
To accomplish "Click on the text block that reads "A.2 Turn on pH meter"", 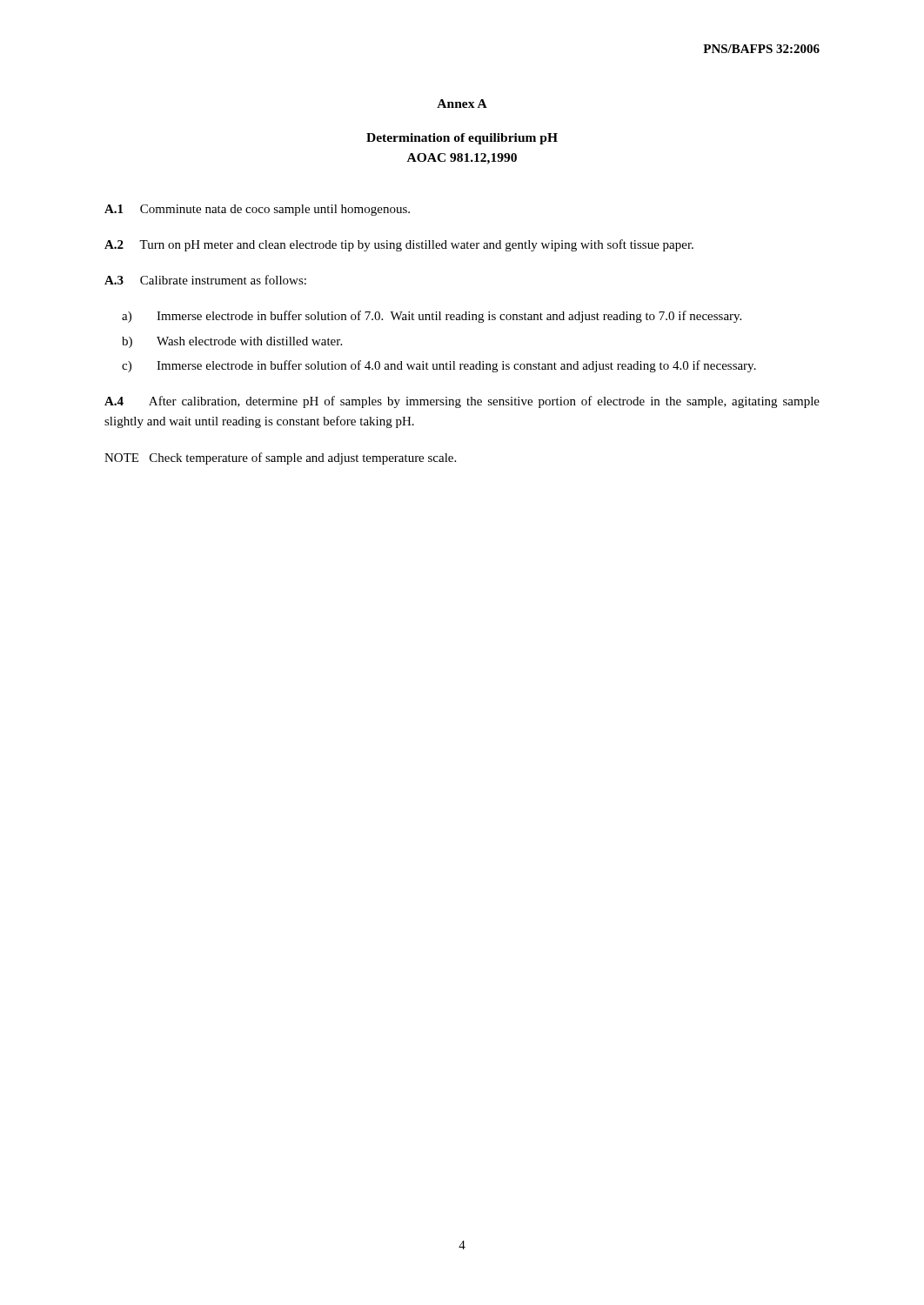I will point(399,244).
